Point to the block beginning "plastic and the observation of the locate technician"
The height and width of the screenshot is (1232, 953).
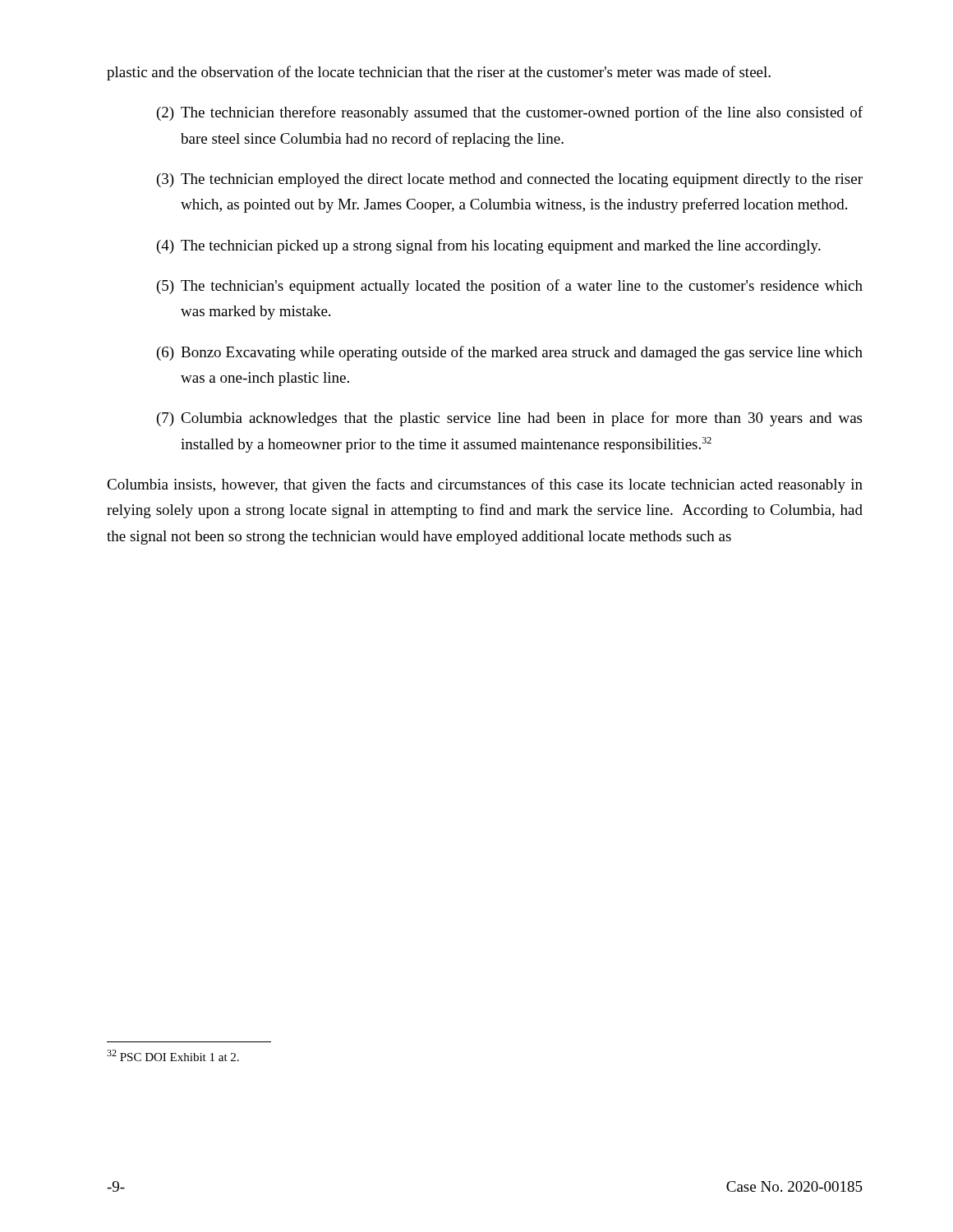click(439, 72)
